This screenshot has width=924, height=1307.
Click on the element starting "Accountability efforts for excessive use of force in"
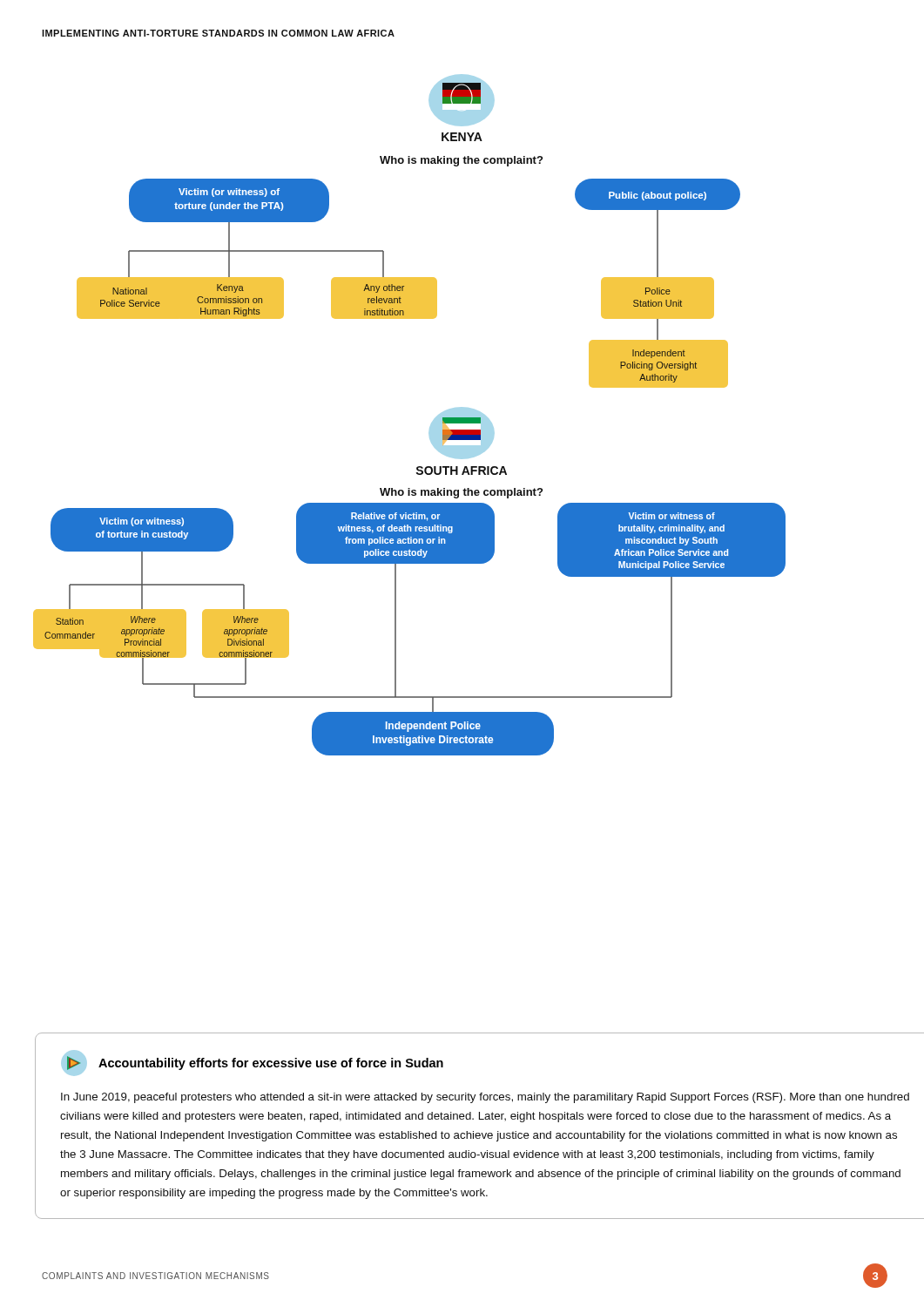(x=271, y=1063)
